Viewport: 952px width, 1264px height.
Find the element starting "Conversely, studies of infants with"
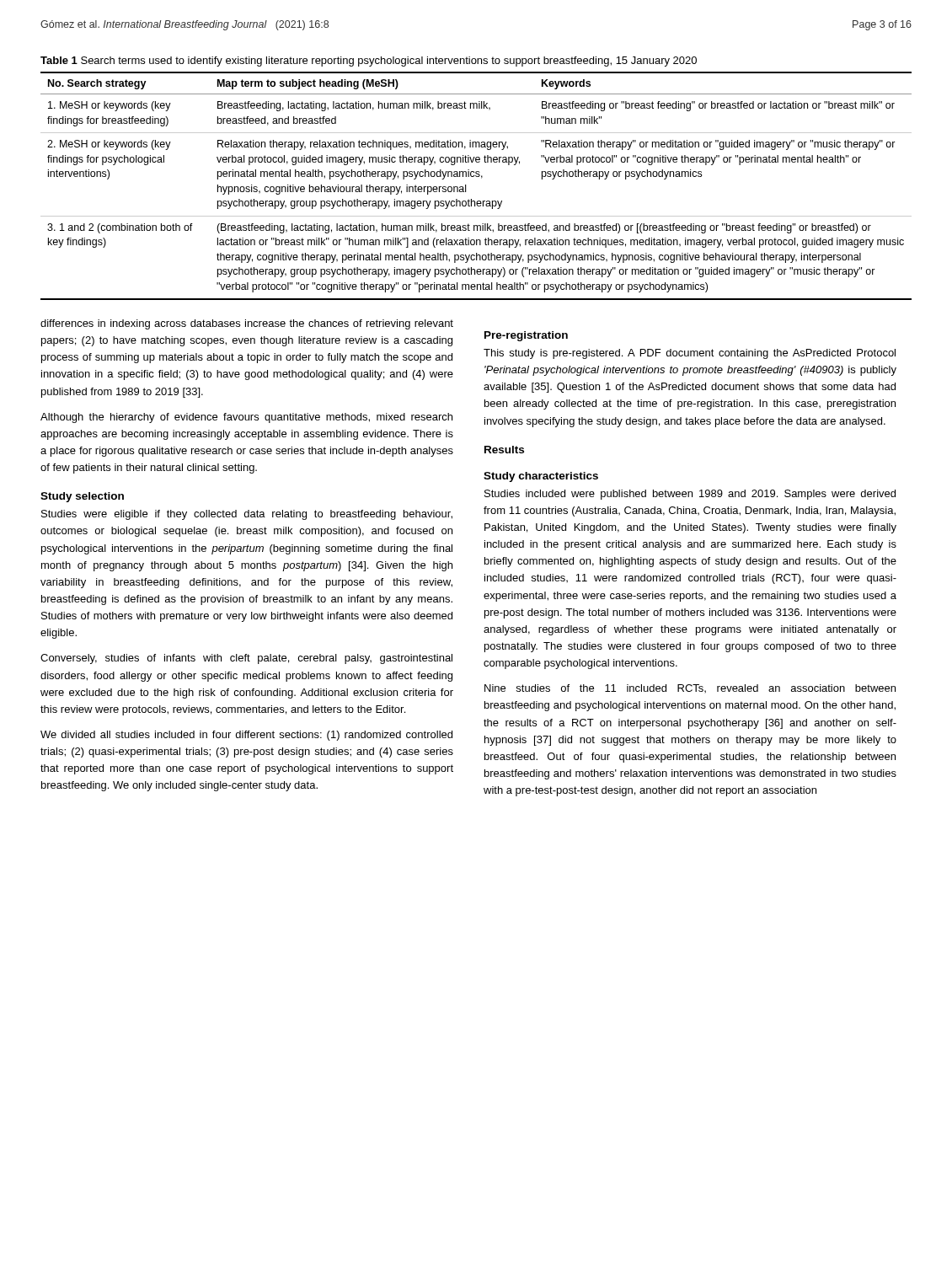[247, 684]
